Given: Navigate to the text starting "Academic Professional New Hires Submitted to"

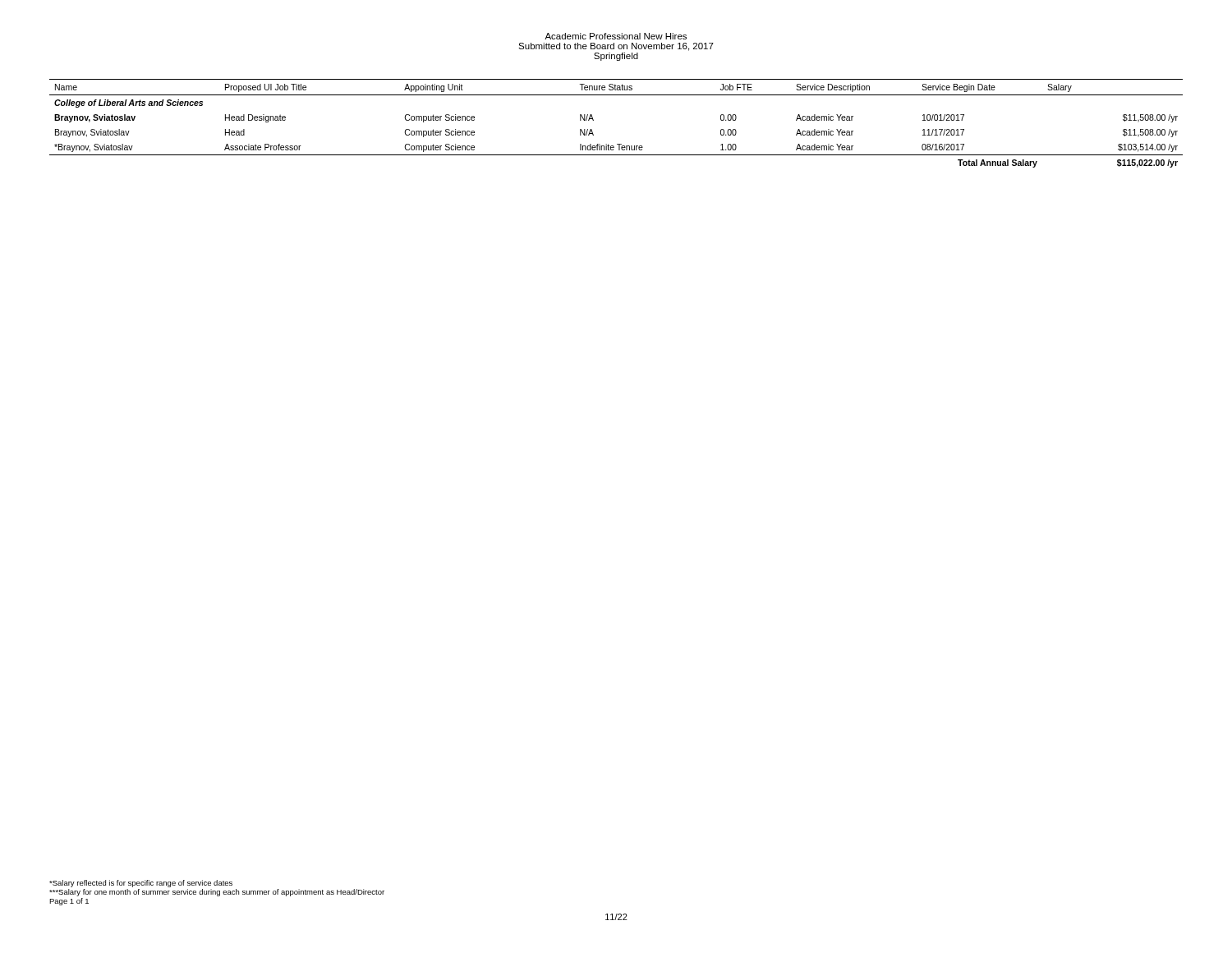Looking at the screenshot, I should tap(616, 46).
